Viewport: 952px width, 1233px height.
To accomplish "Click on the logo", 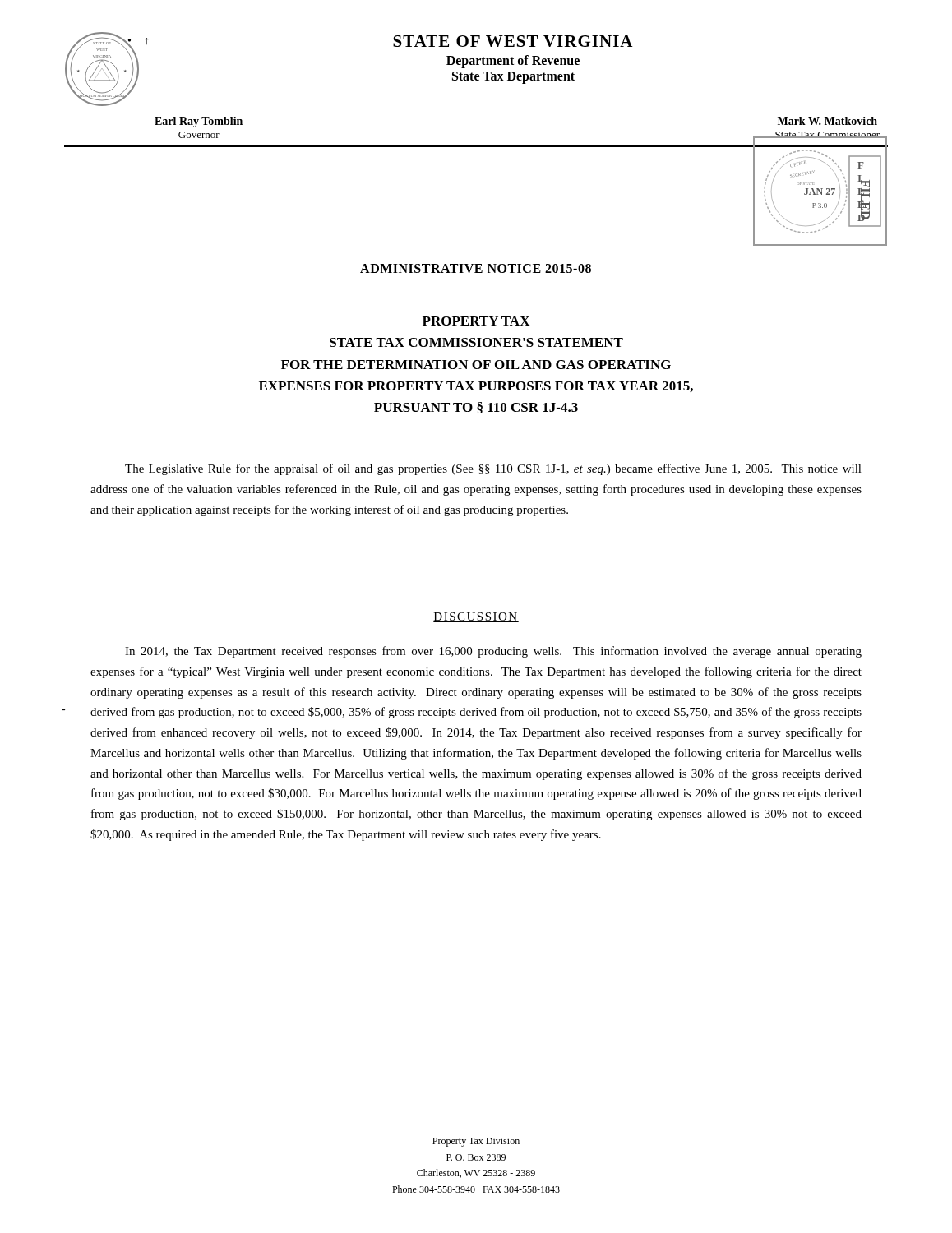I will point(102,69).
